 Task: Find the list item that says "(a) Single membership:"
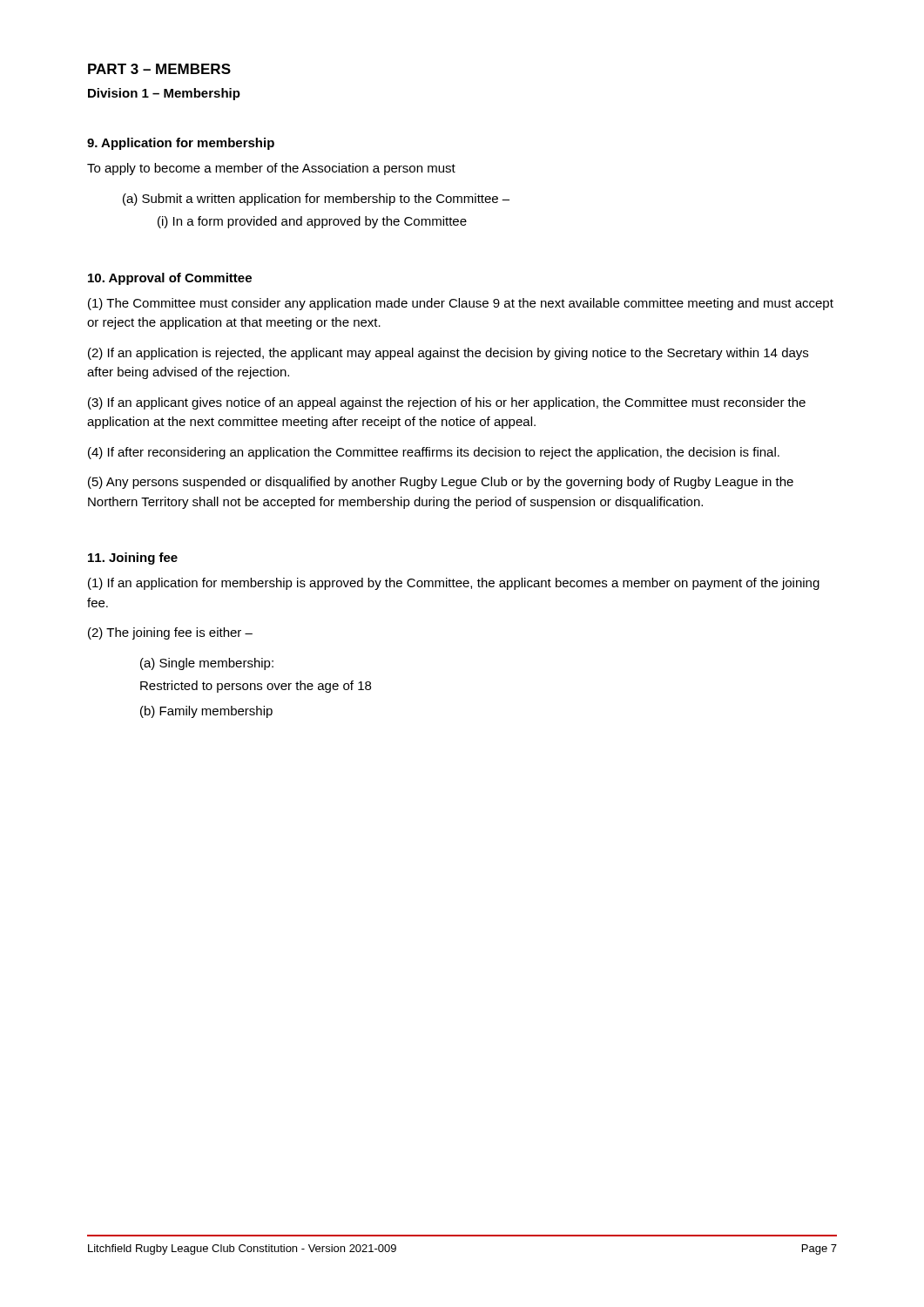(207, 662)
